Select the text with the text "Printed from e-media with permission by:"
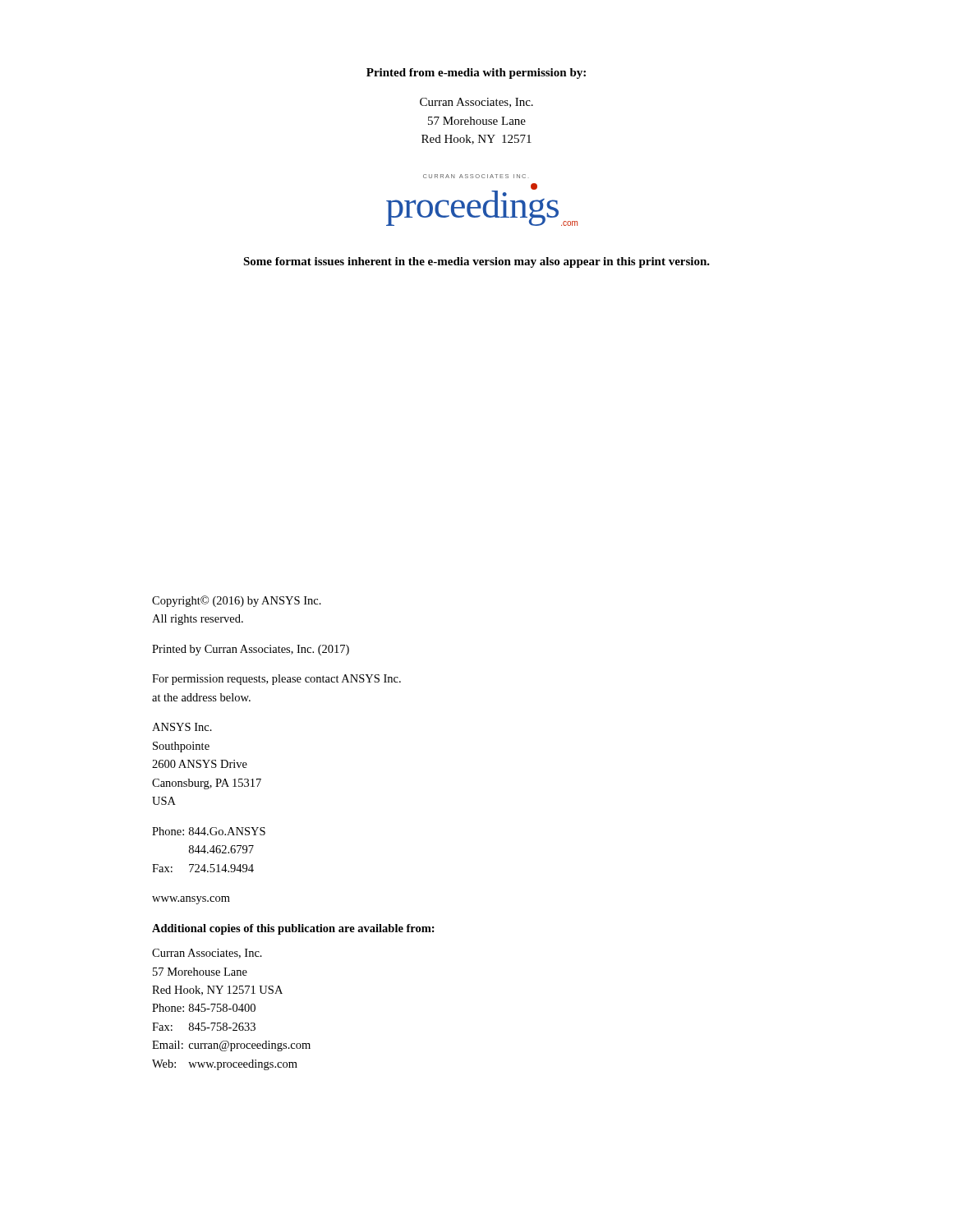This screenshot has width=953, height=1232. pos(476,72)
